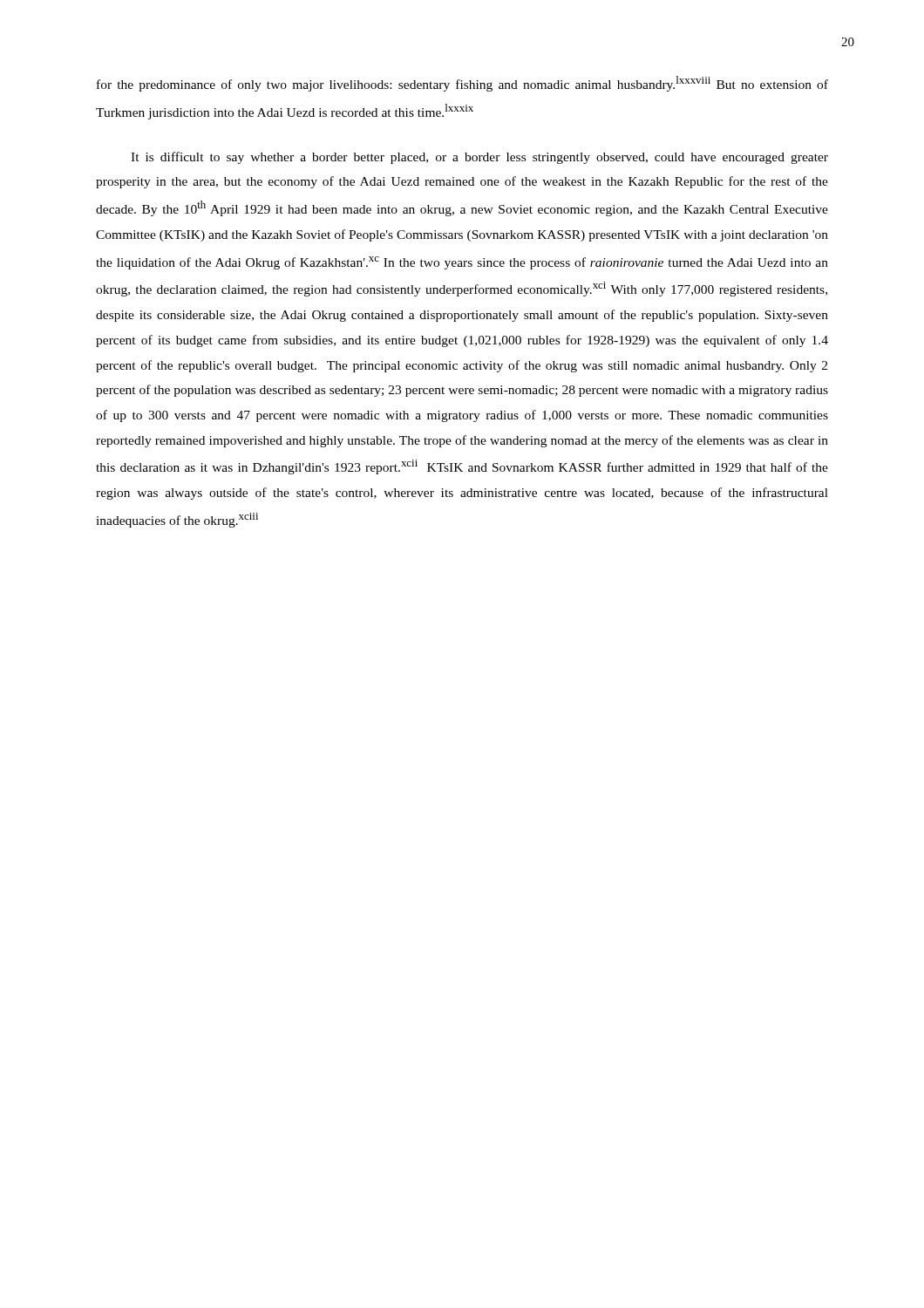This screenshot has height=1308, width=924.
Task: Find the text block that says "It is difficult"
Action: point(462,339)
